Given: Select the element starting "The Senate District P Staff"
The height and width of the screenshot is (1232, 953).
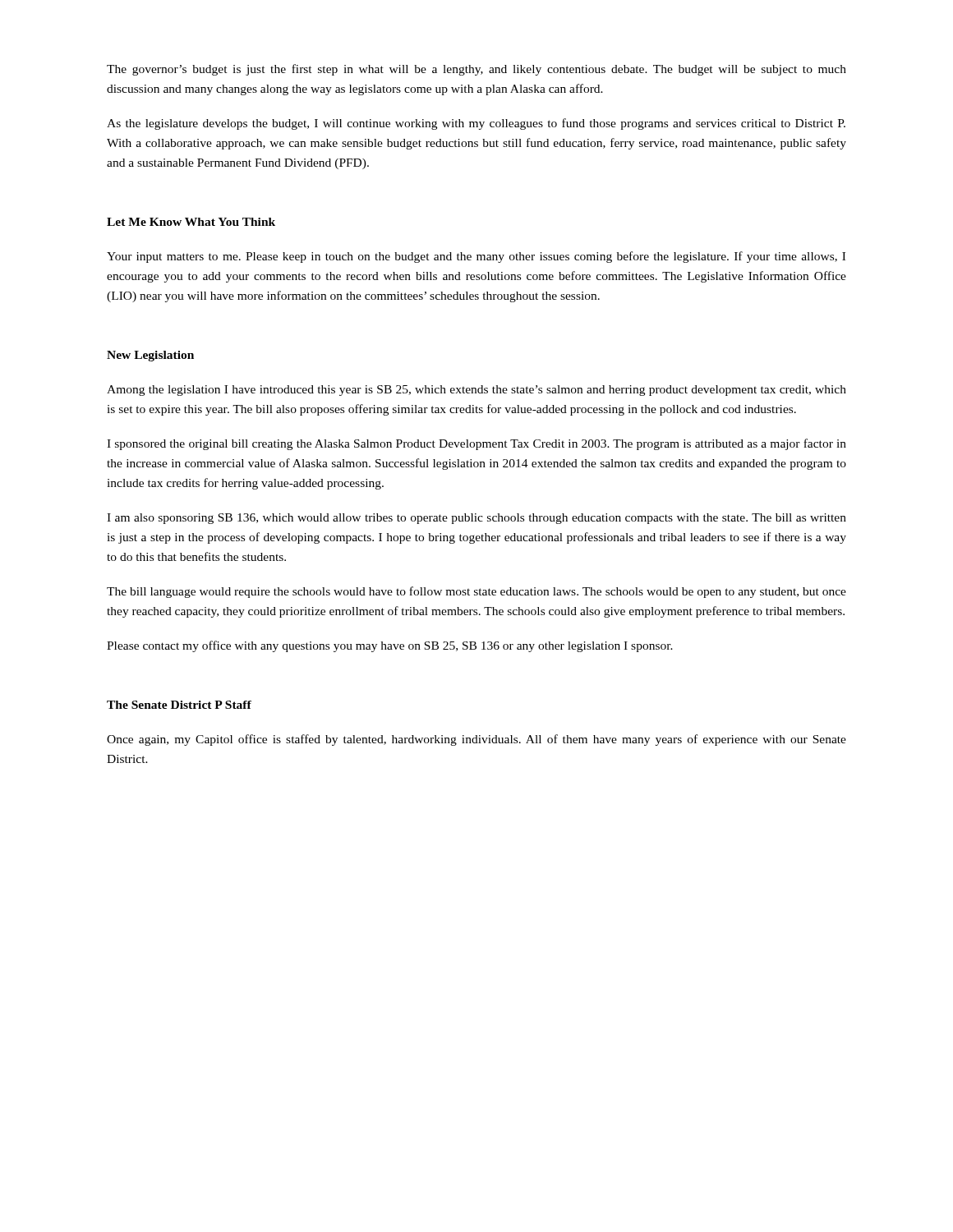Looking at the screenshot, I should point(179,705).
